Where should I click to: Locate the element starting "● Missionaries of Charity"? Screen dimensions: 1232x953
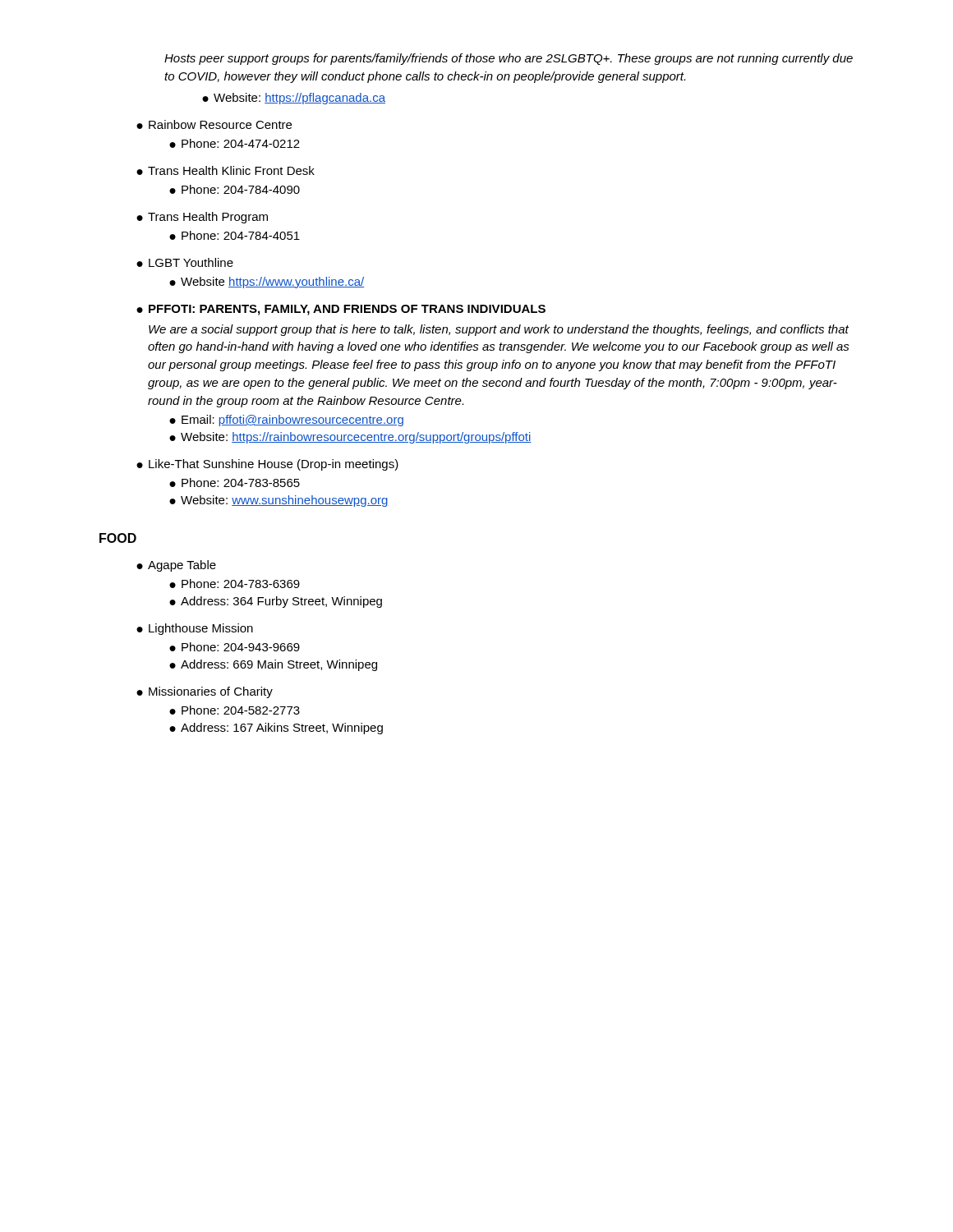coord(202,692)
